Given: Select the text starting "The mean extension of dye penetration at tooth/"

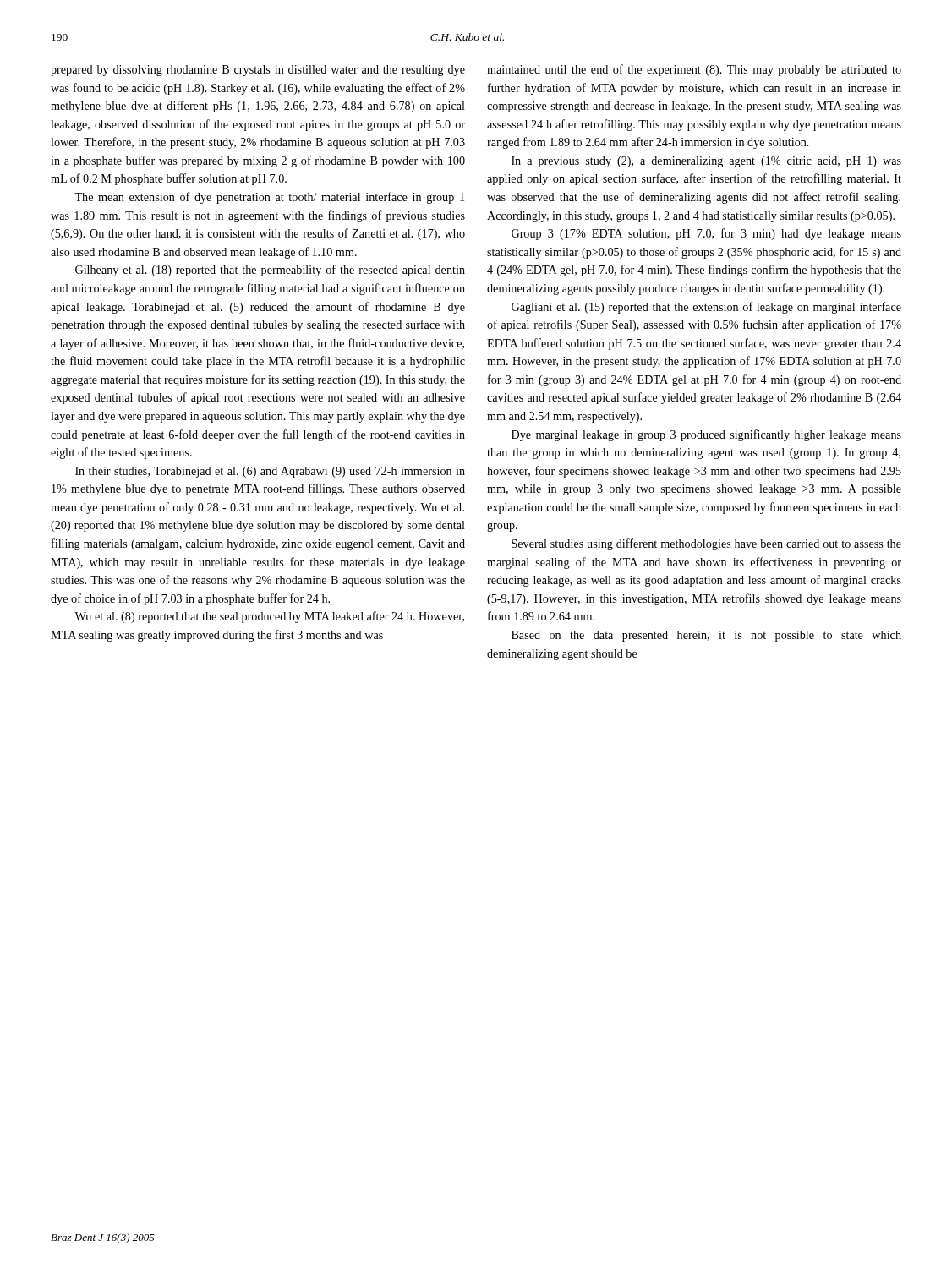Looking at the screenshot, I should (258, 225).
